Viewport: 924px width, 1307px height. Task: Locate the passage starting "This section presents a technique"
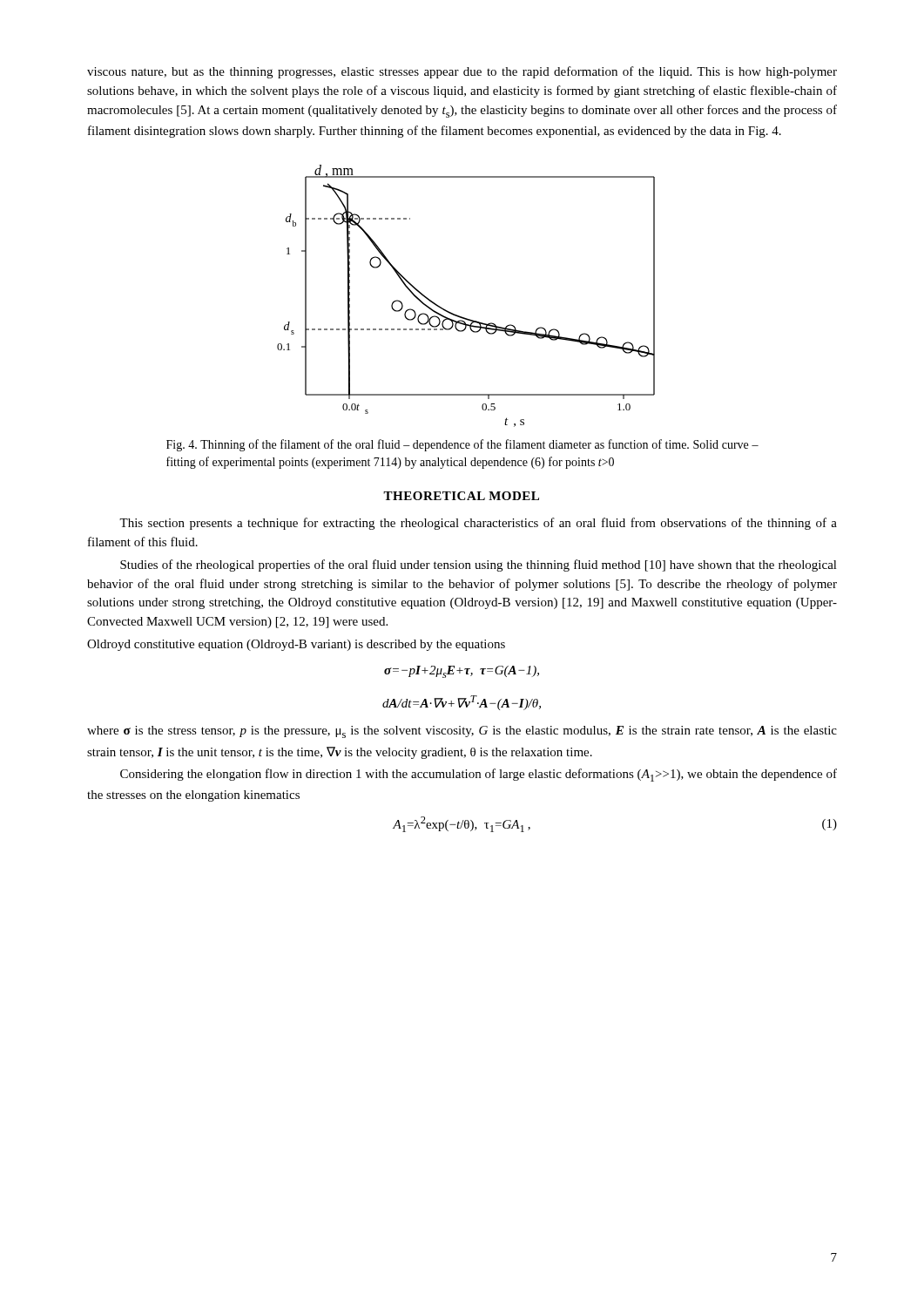[462, 533]
